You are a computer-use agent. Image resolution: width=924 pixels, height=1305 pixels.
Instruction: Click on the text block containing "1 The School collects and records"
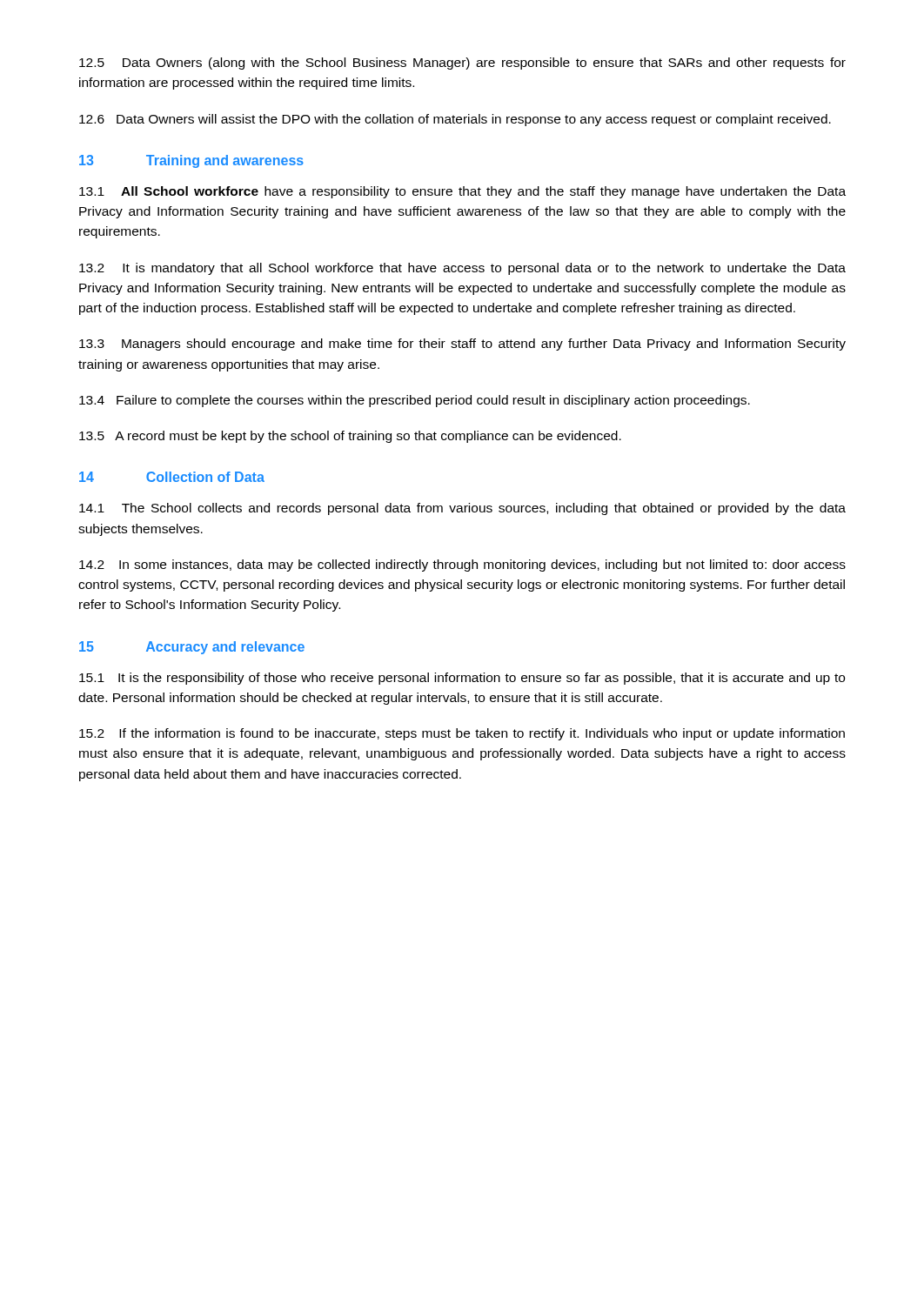pyautogui.click(x=462, y=518)
